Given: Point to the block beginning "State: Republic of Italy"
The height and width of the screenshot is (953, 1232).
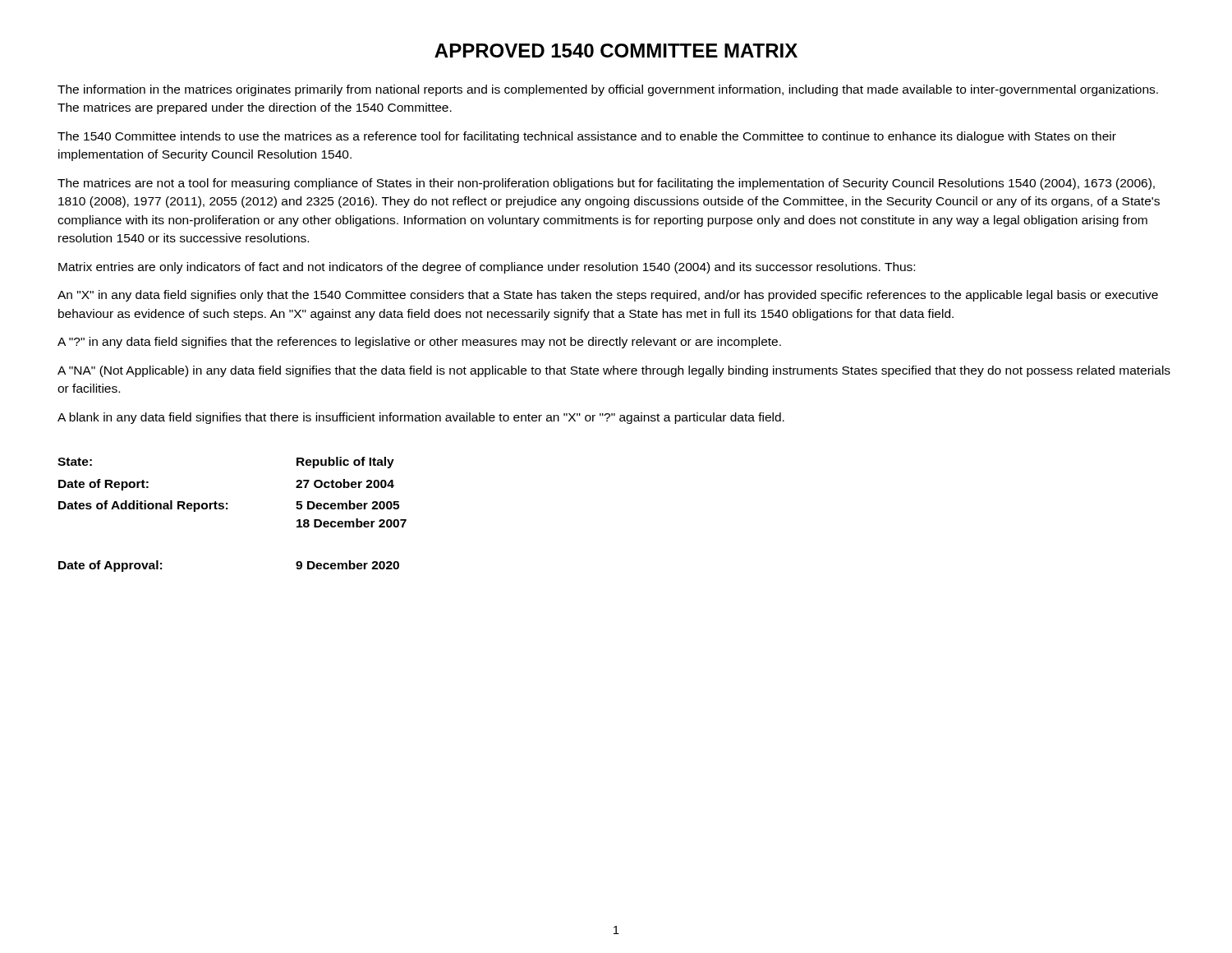Looking at the screenshot, I should (76, 462).
